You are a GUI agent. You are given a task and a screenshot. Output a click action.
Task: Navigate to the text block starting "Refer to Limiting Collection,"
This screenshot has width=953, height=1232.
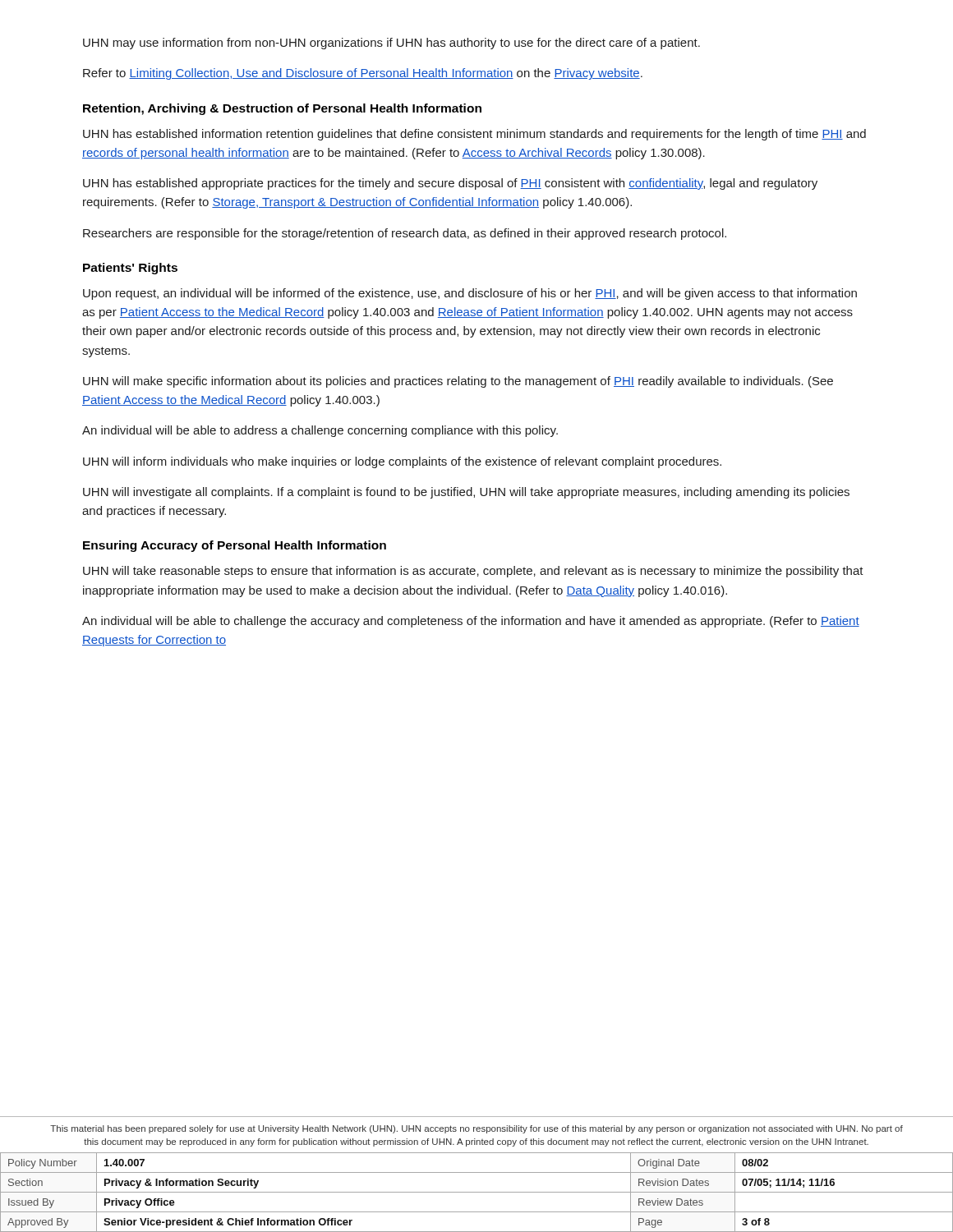363,73
